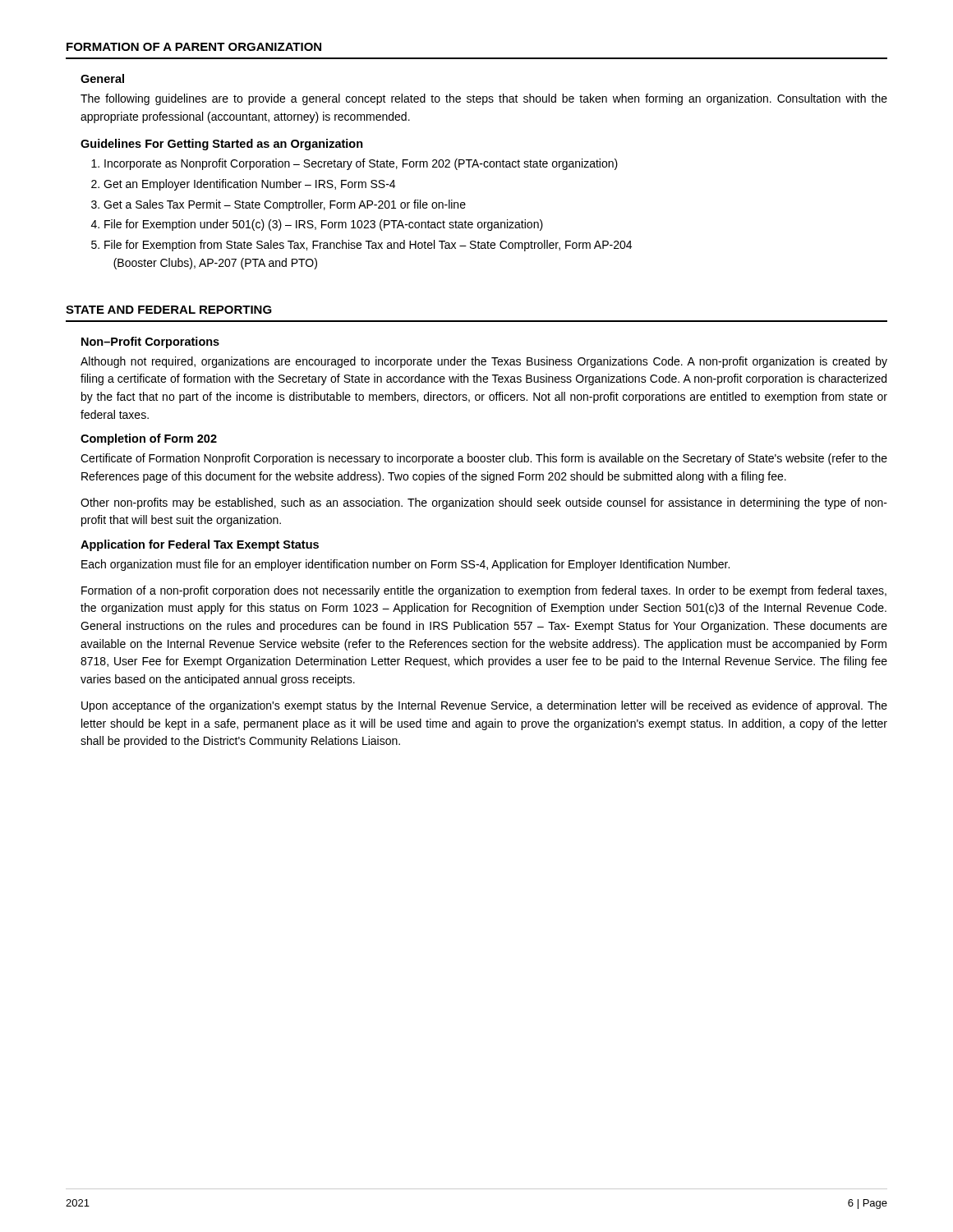This screenshot has height=1232, width=953.
Task: Locate the text block that says "Certificate of Formation Nonprofit Corporation is necessary to"
Action: (484, 467)
